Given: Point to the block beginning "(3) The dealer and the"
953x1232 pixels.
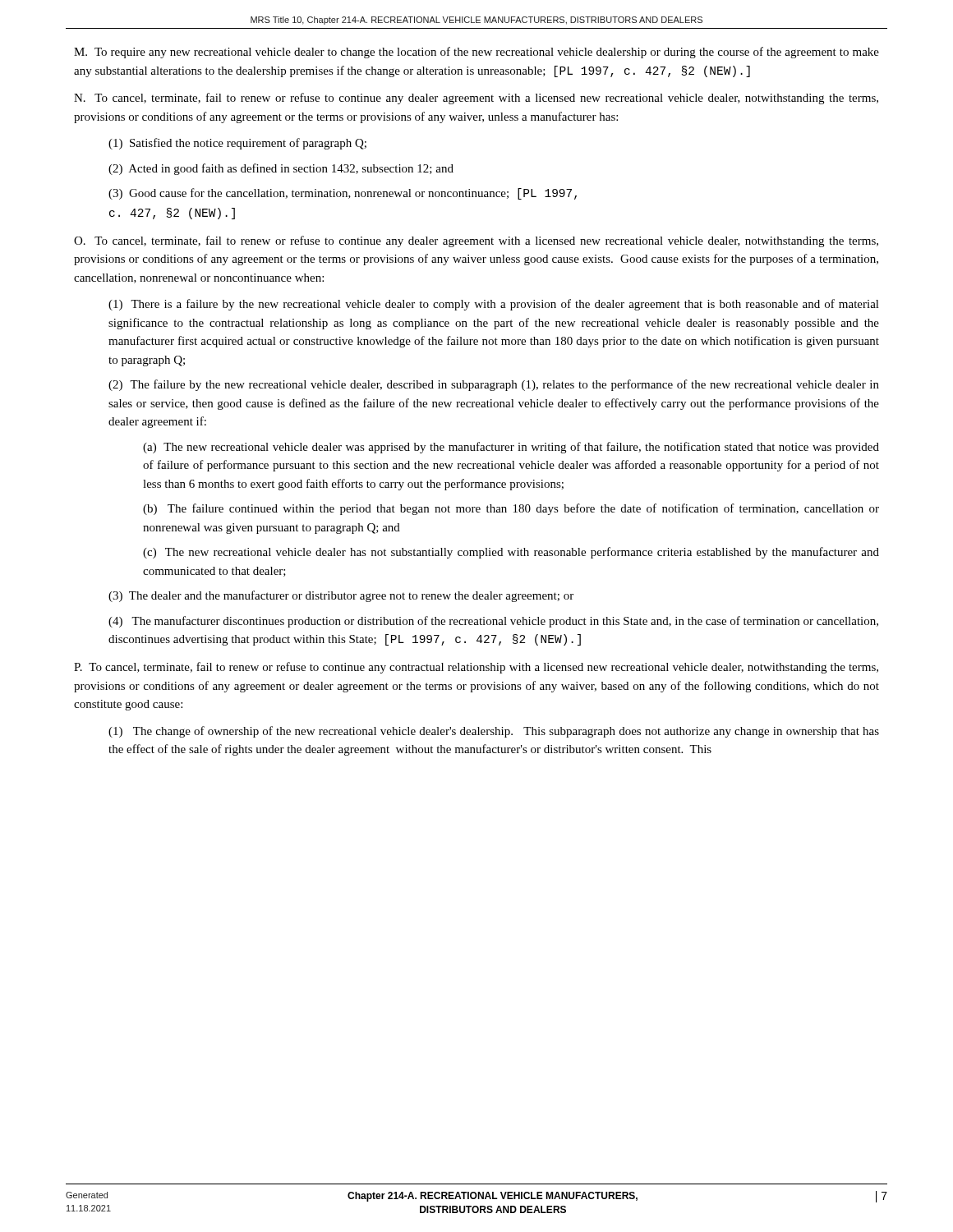Looking at the screenshot, I should [341, 596].
